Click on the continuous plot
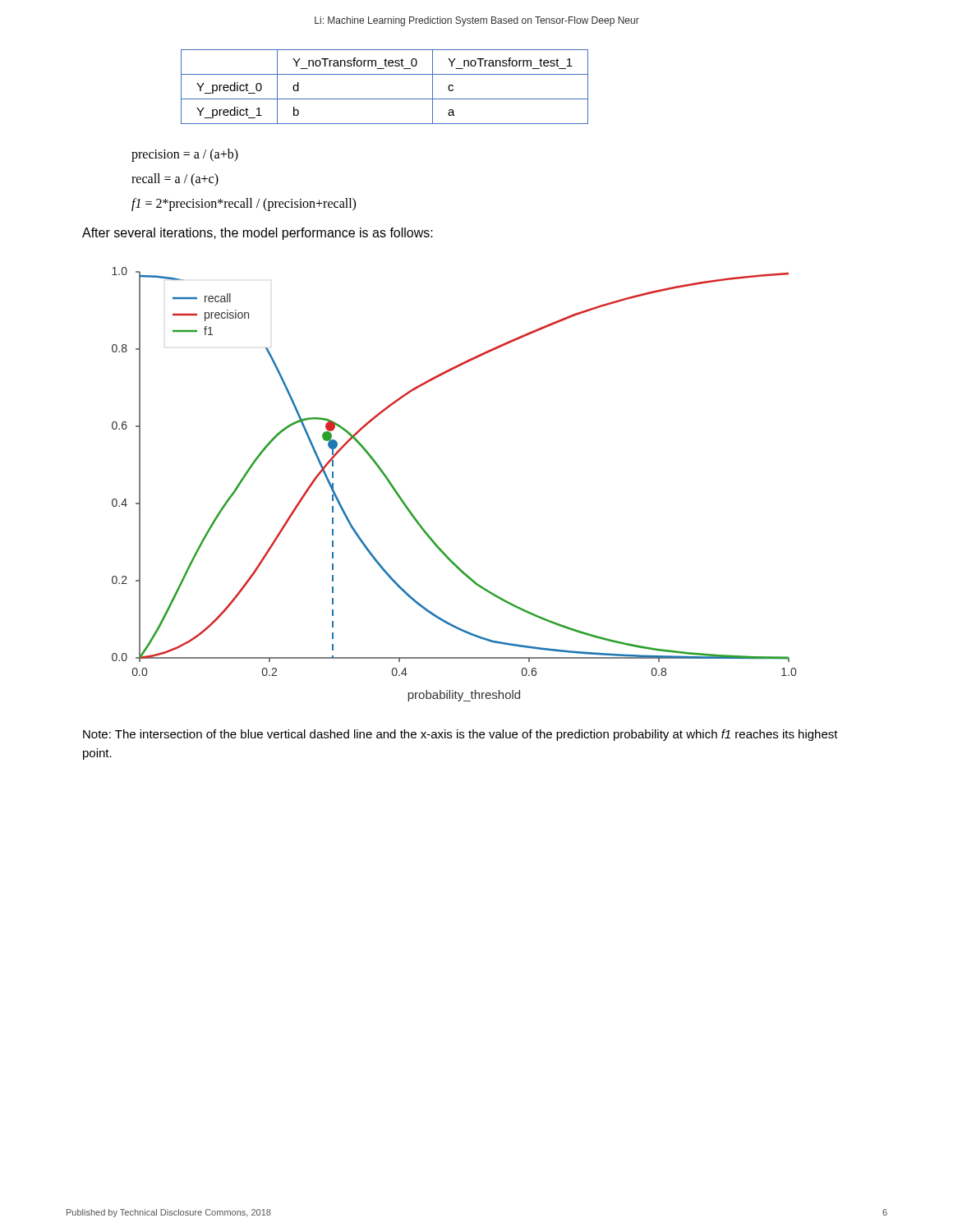The height and width of the screenshot is (1232, 953). [476, 483]
